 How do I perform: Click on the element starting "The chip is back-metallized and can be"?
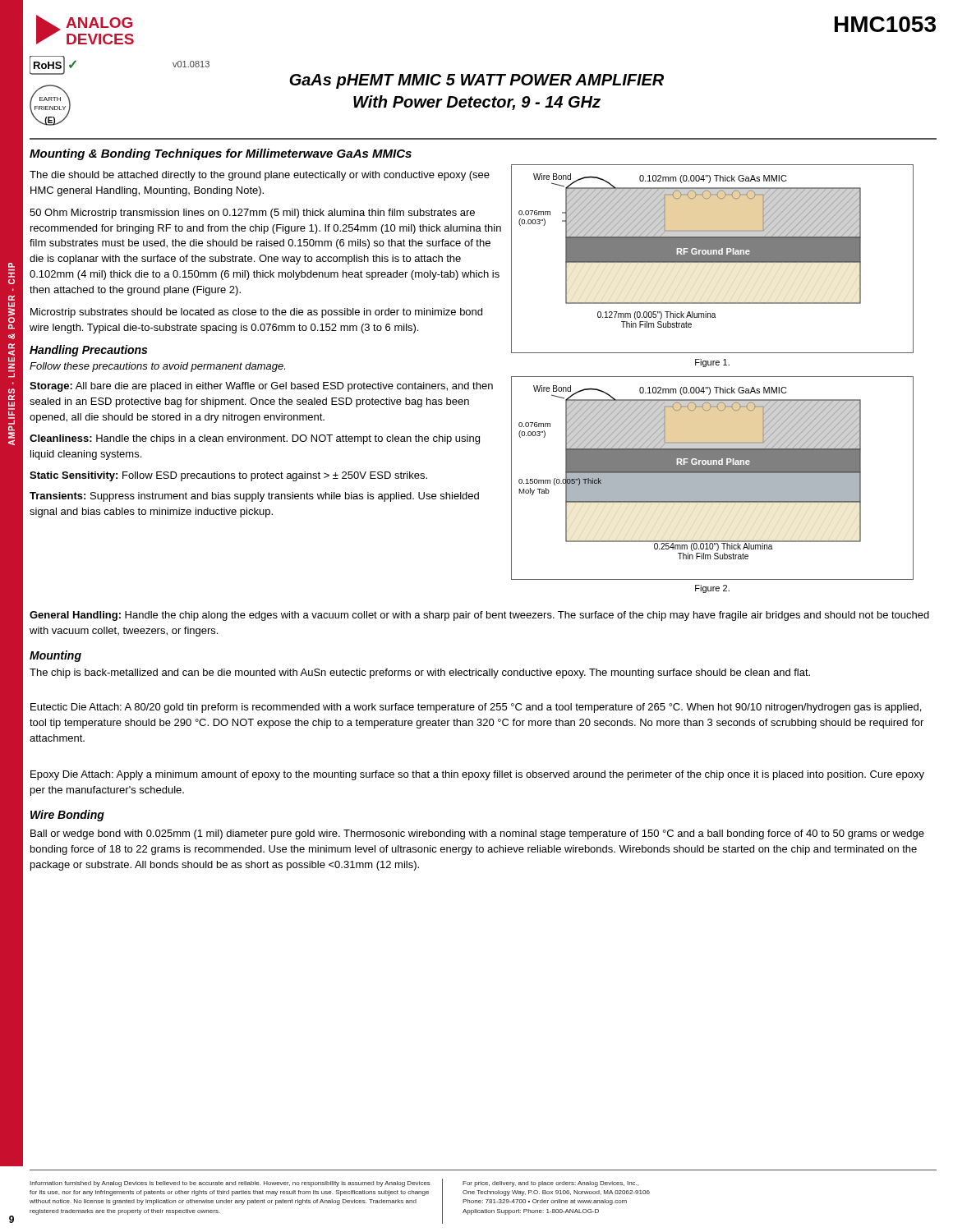pyautogui.click(x=420, y=672)
